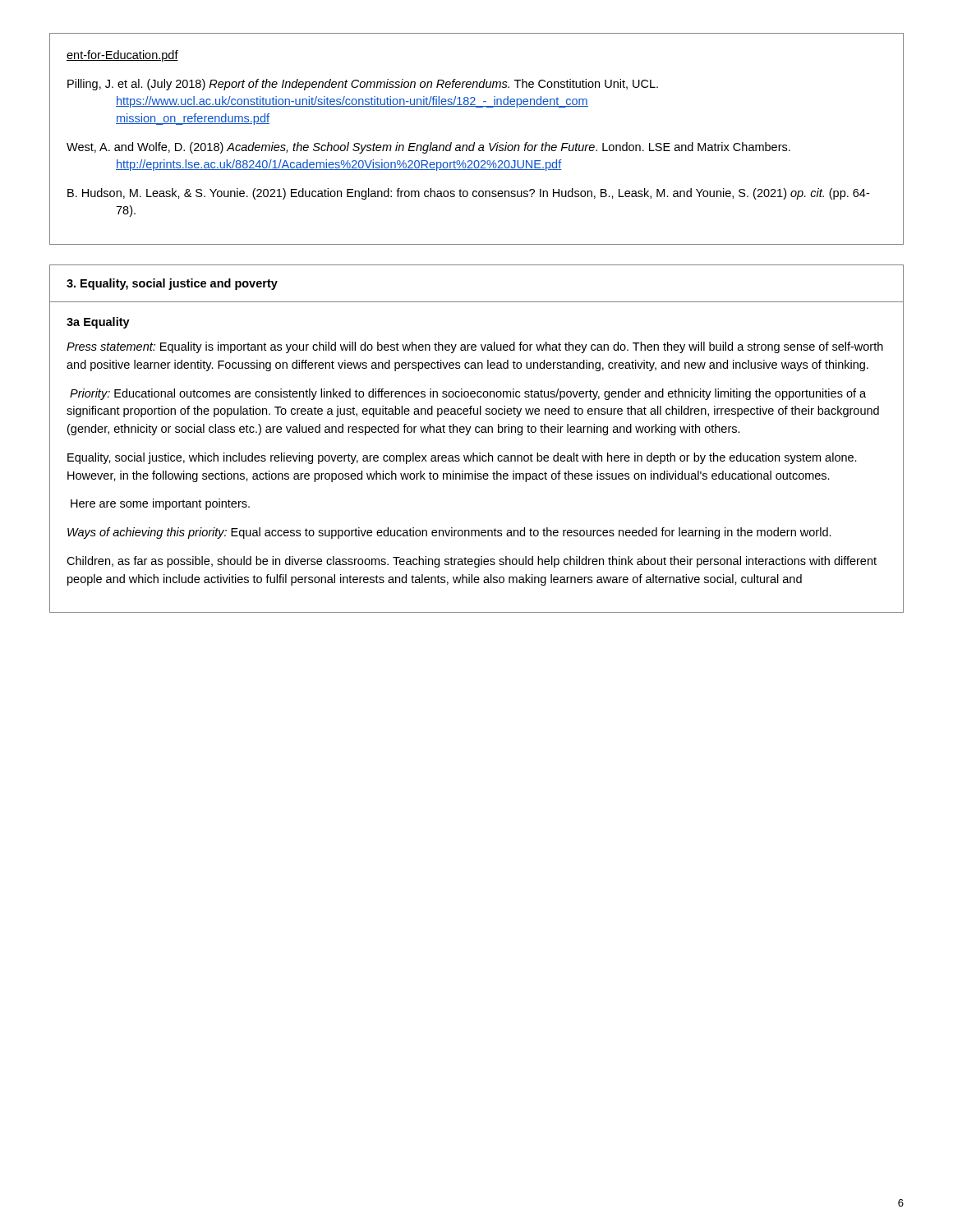This screenshot has width=953, height=1232.
Task: Locate the element starting "3a Equality"
Action: [98, 322]
